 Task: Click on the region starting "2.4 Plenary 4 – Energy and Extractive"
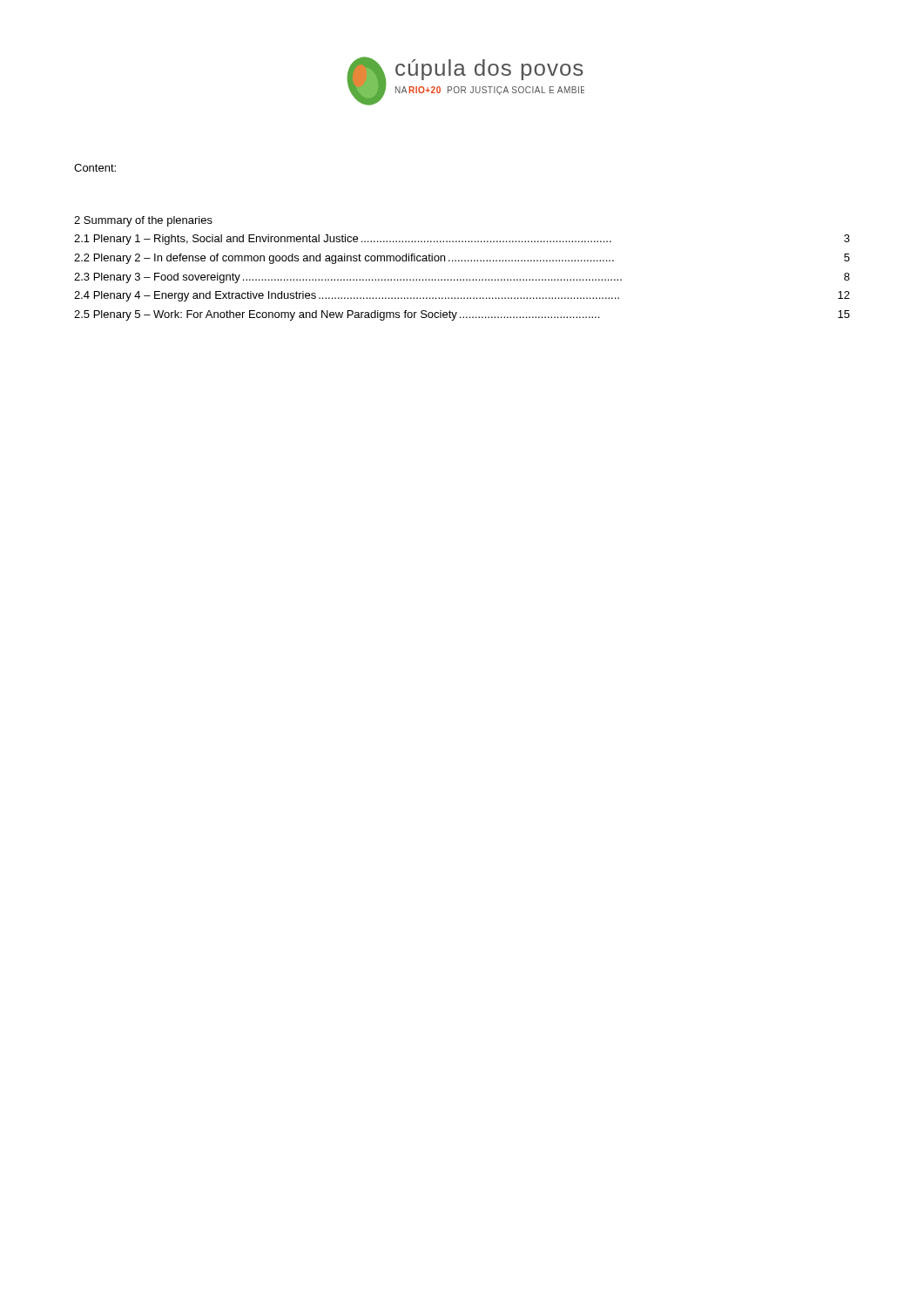(462, 296)
